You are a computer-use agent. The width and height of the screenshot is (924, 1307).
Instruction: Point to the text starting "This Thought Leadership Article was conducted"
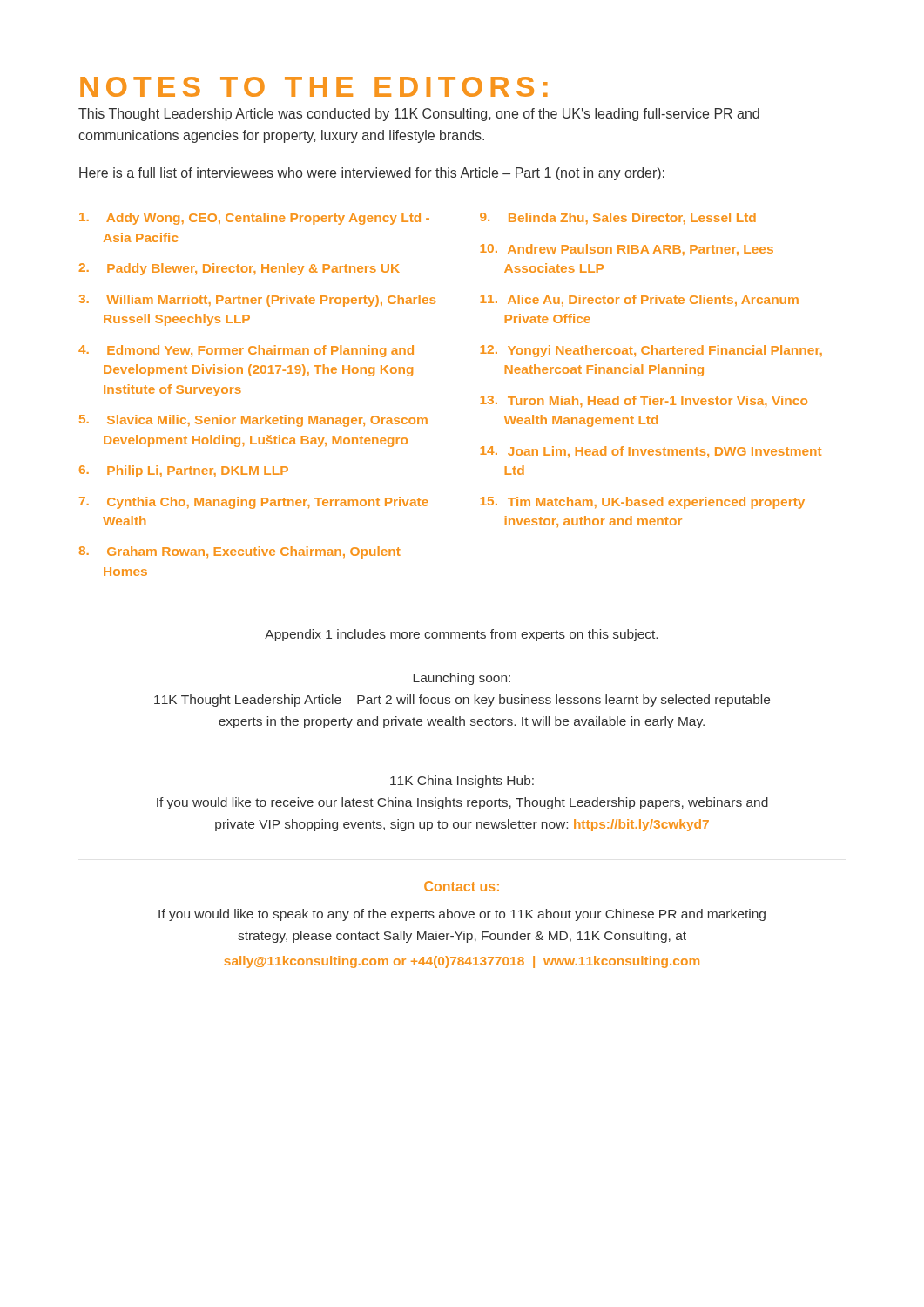[x=419, y=124]
